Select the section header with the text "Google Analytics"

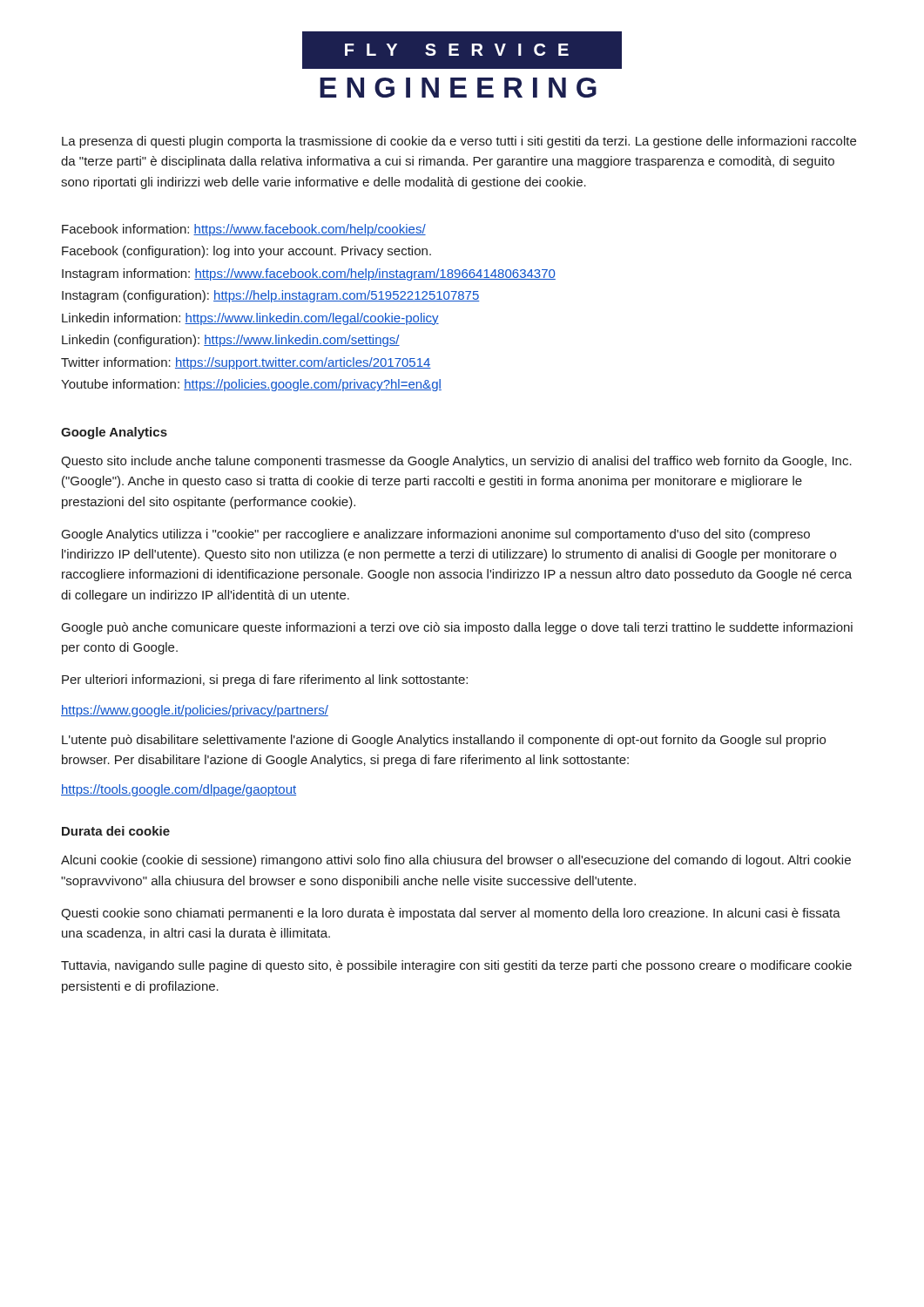click(114, 433)
